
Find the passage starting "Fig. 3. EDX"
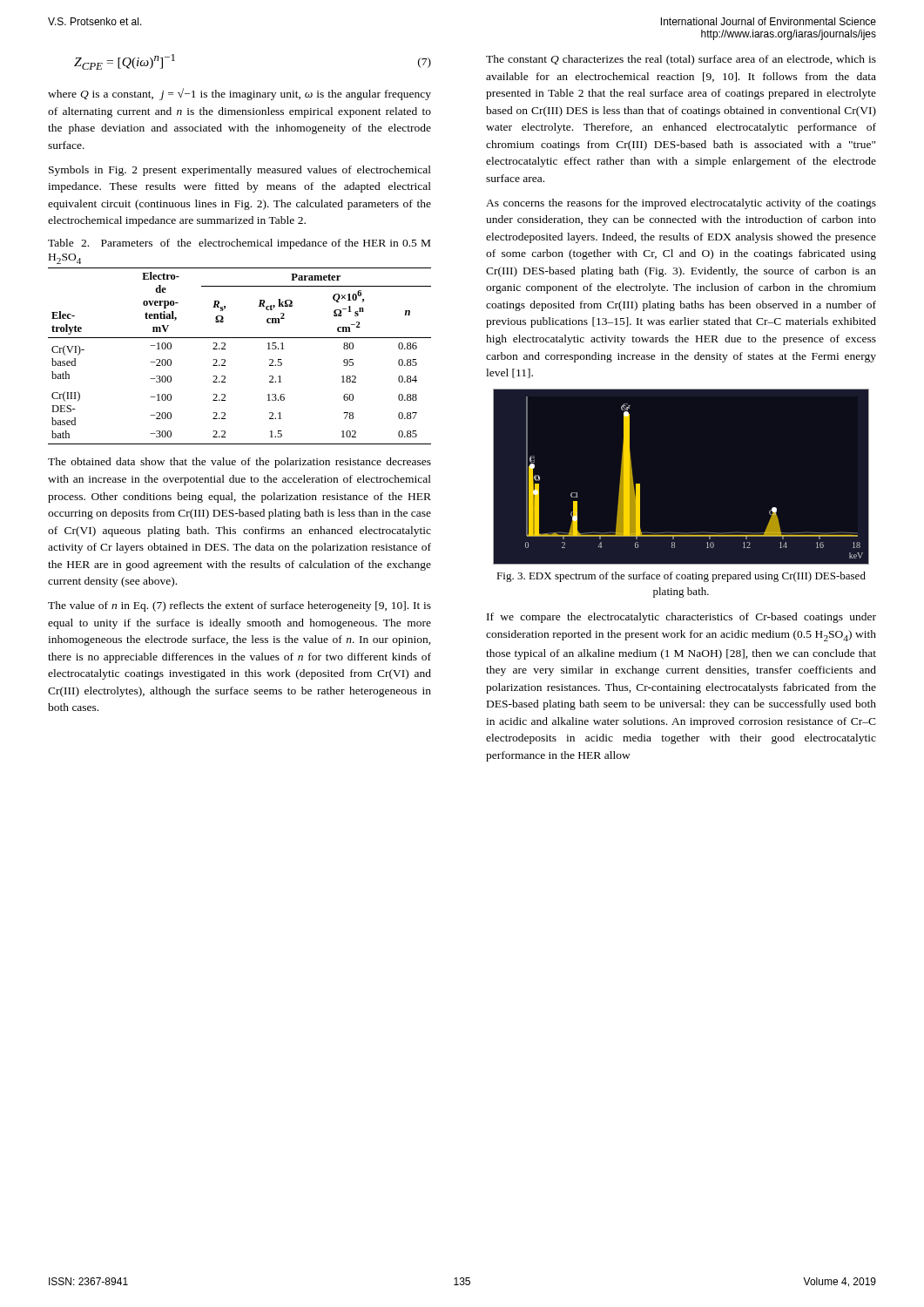[x=681, y=583]
